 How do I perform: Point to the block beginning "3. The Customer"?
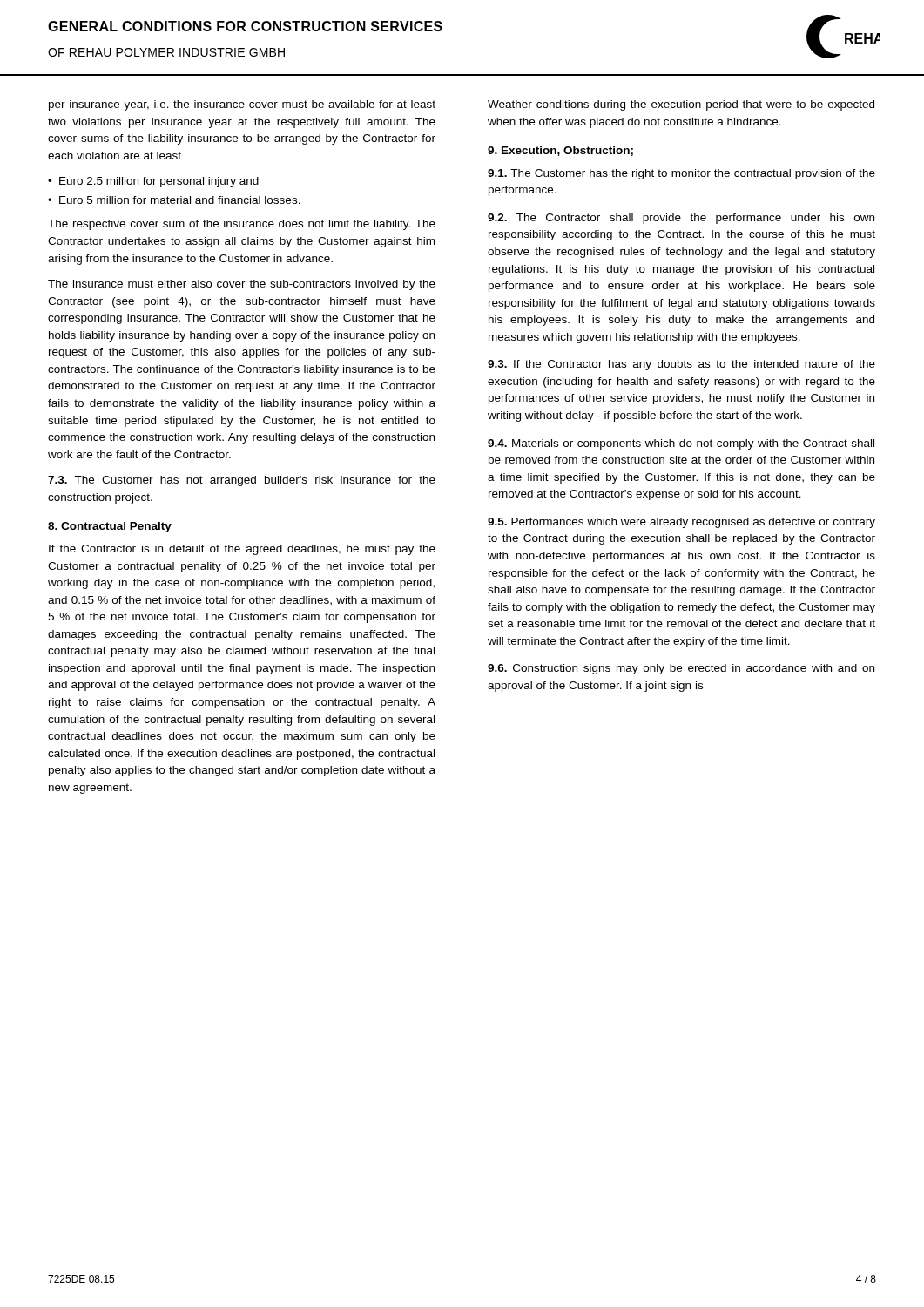[x=242, y=488]
